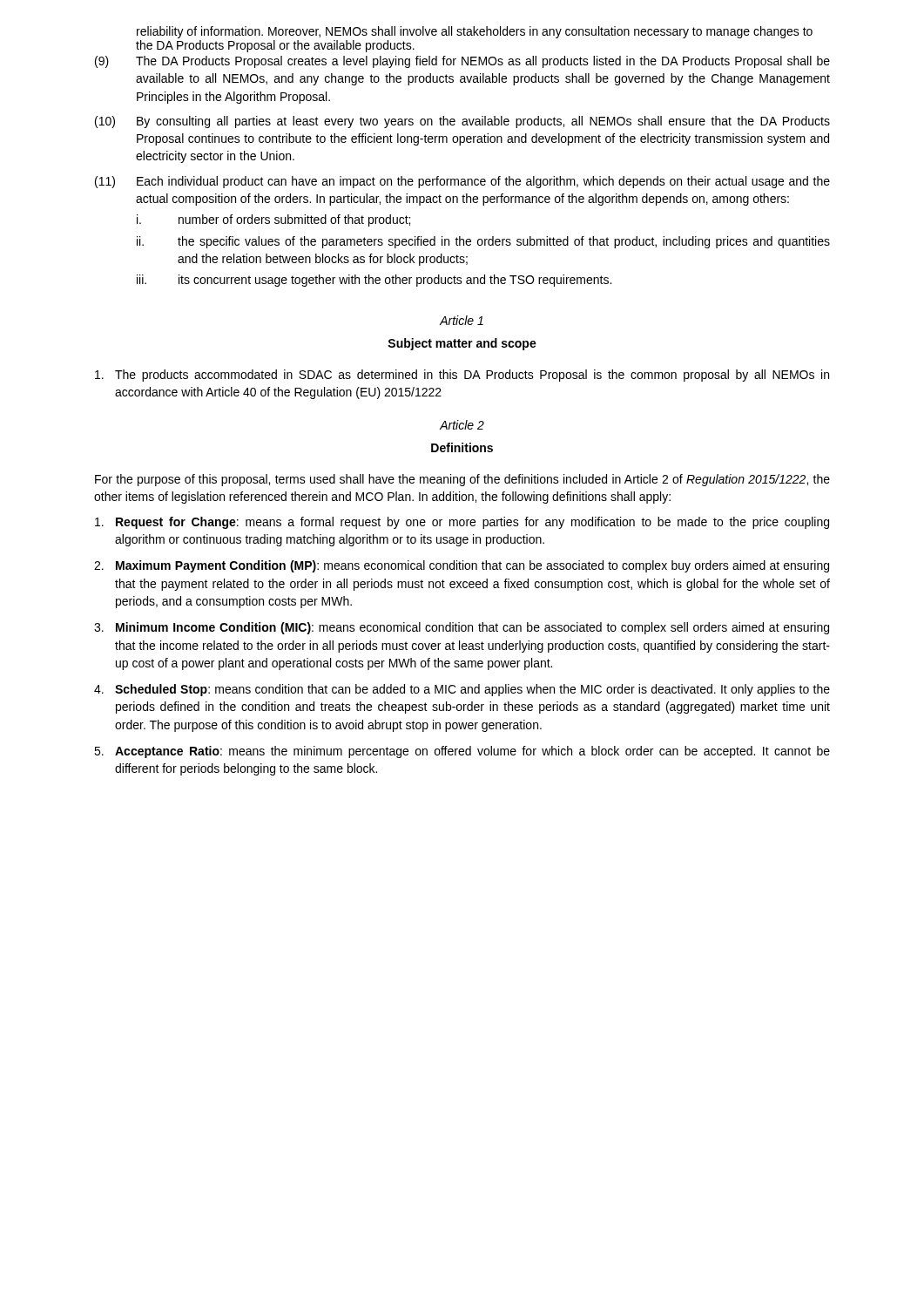The height and width of the screenshot is (1307, 924).
Task: Click on the block starting "Request for Change: means a formal"
Action: pyautogui.click(x=462, y=531)
